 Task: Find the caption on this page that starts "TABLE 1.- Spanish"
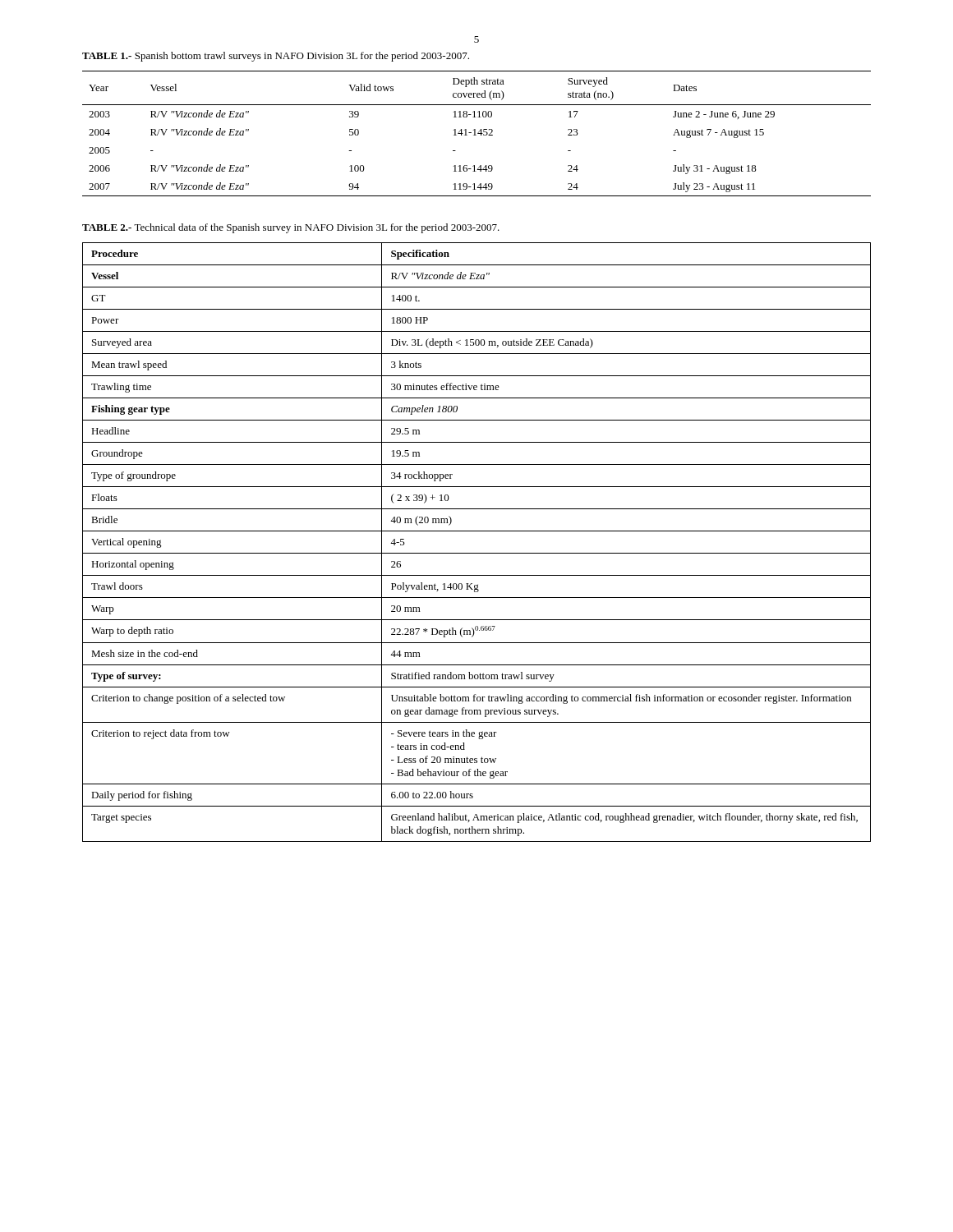click(x=276, y=55)
